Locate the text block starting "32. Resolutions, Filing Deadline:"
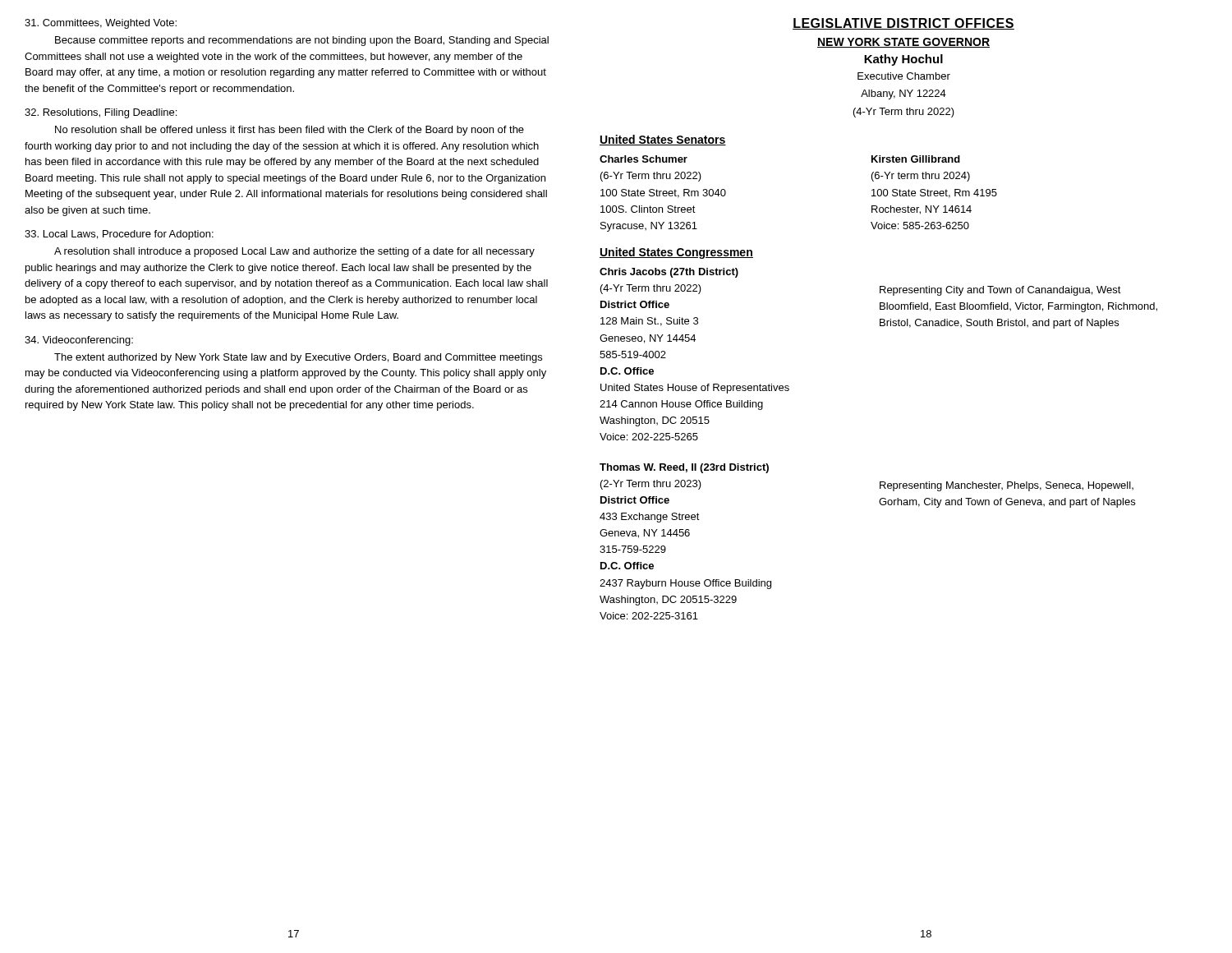The height and width of the screenshot is (953, 1232). click(x=101, y=112)
